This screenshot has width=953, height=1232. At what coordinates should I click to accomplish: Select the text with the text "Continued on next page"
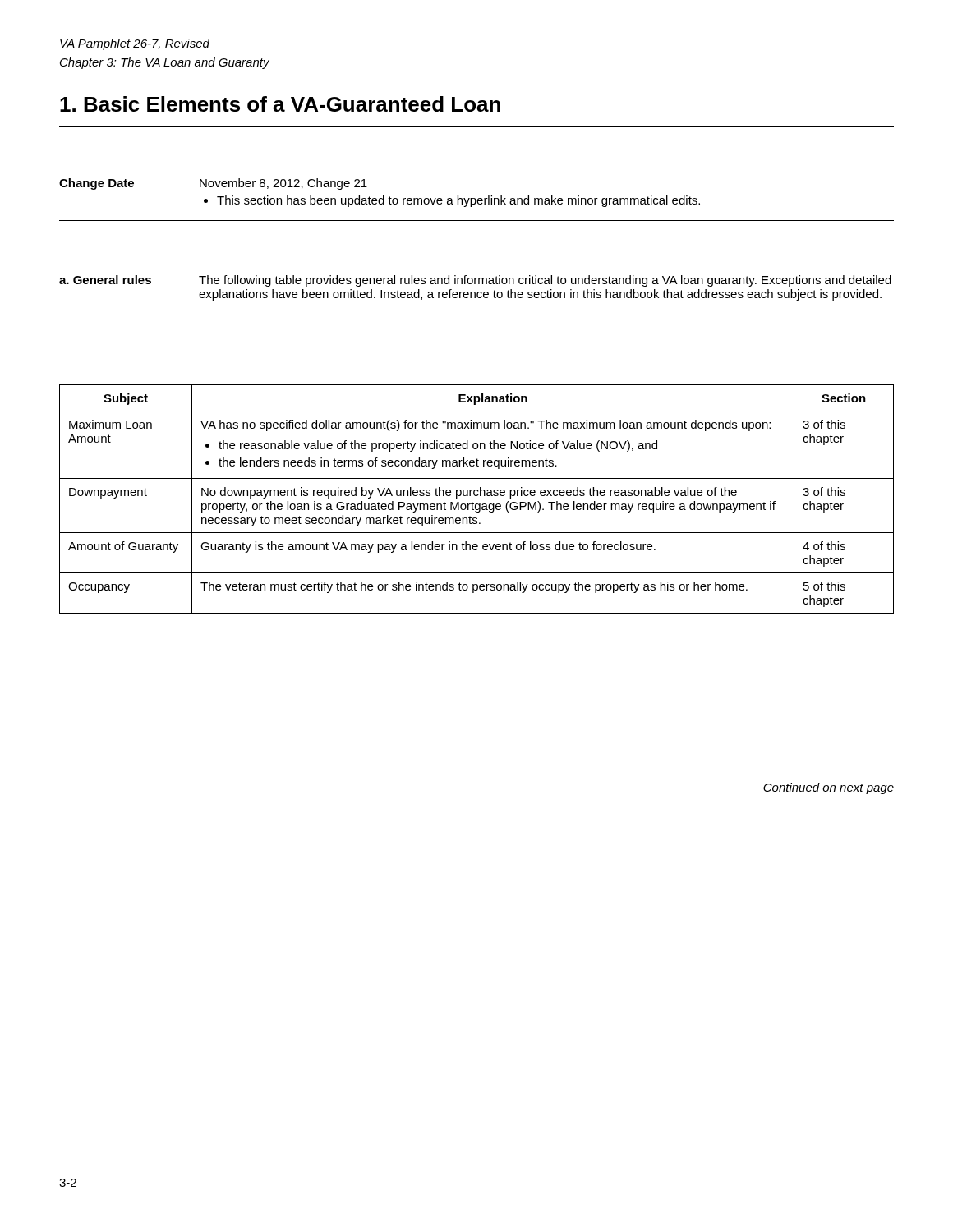(x=828, y=787)
